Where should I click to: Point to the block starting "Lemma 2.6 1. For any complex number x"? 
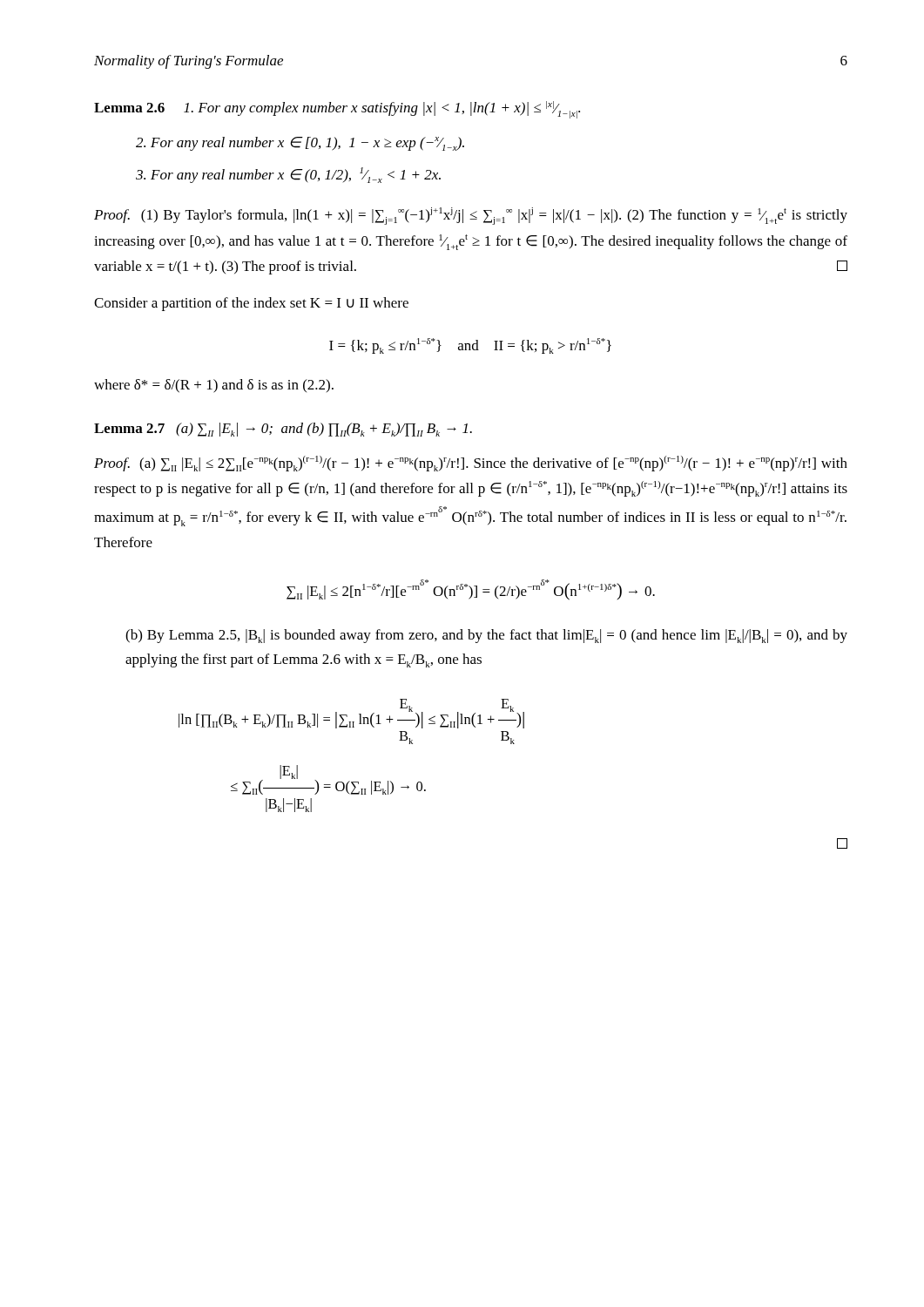pos(471,109)
